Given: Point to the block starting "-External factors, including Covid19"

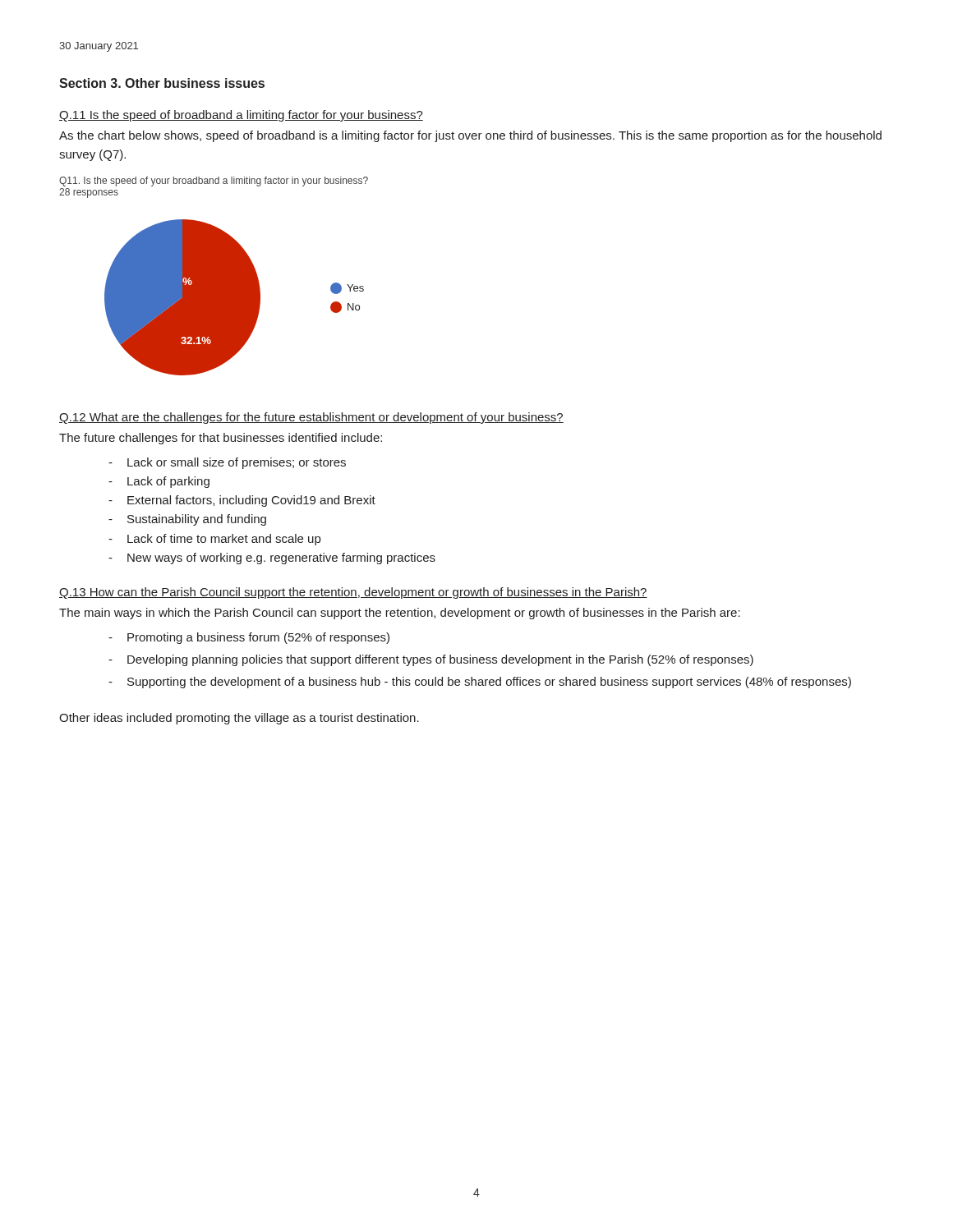Looking at the screenshot, I should (x=242, y=500).
